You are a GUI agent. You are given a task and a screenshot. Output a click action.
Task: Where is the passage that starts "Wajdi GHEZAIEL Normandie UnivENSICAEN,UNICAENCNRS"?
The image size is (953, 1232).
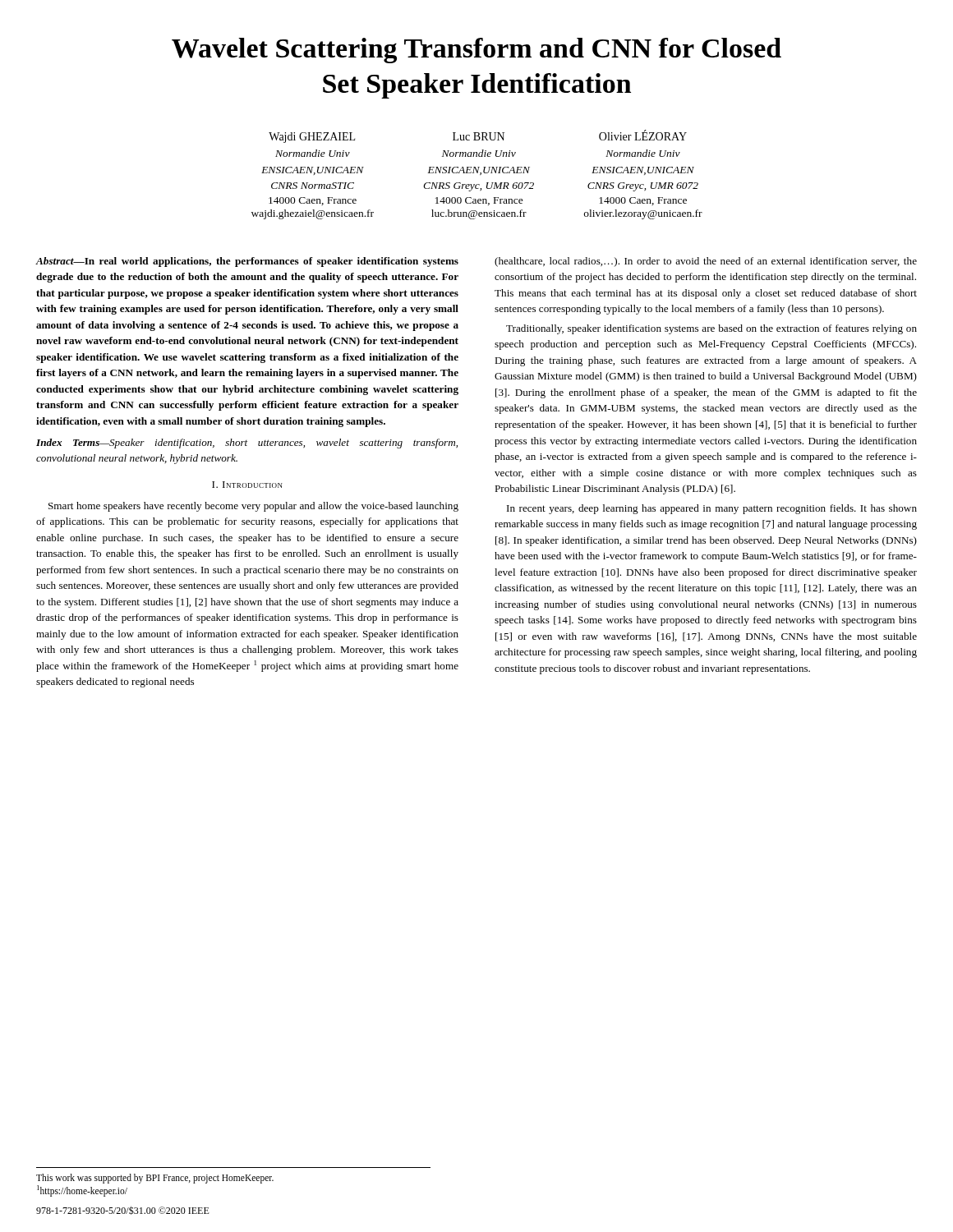312,175
